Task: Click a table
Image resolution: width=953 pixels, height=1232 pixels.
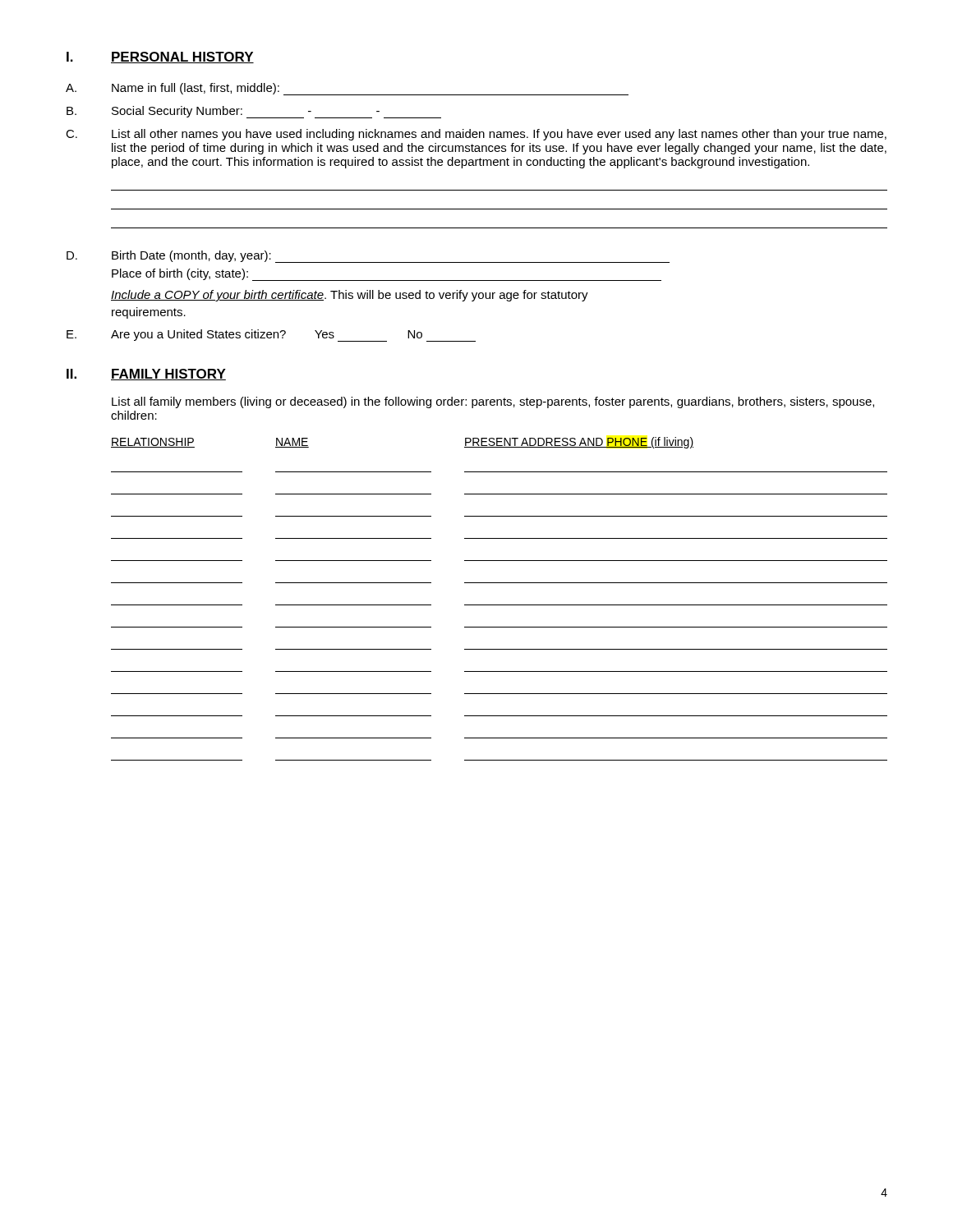Action: 499,598
